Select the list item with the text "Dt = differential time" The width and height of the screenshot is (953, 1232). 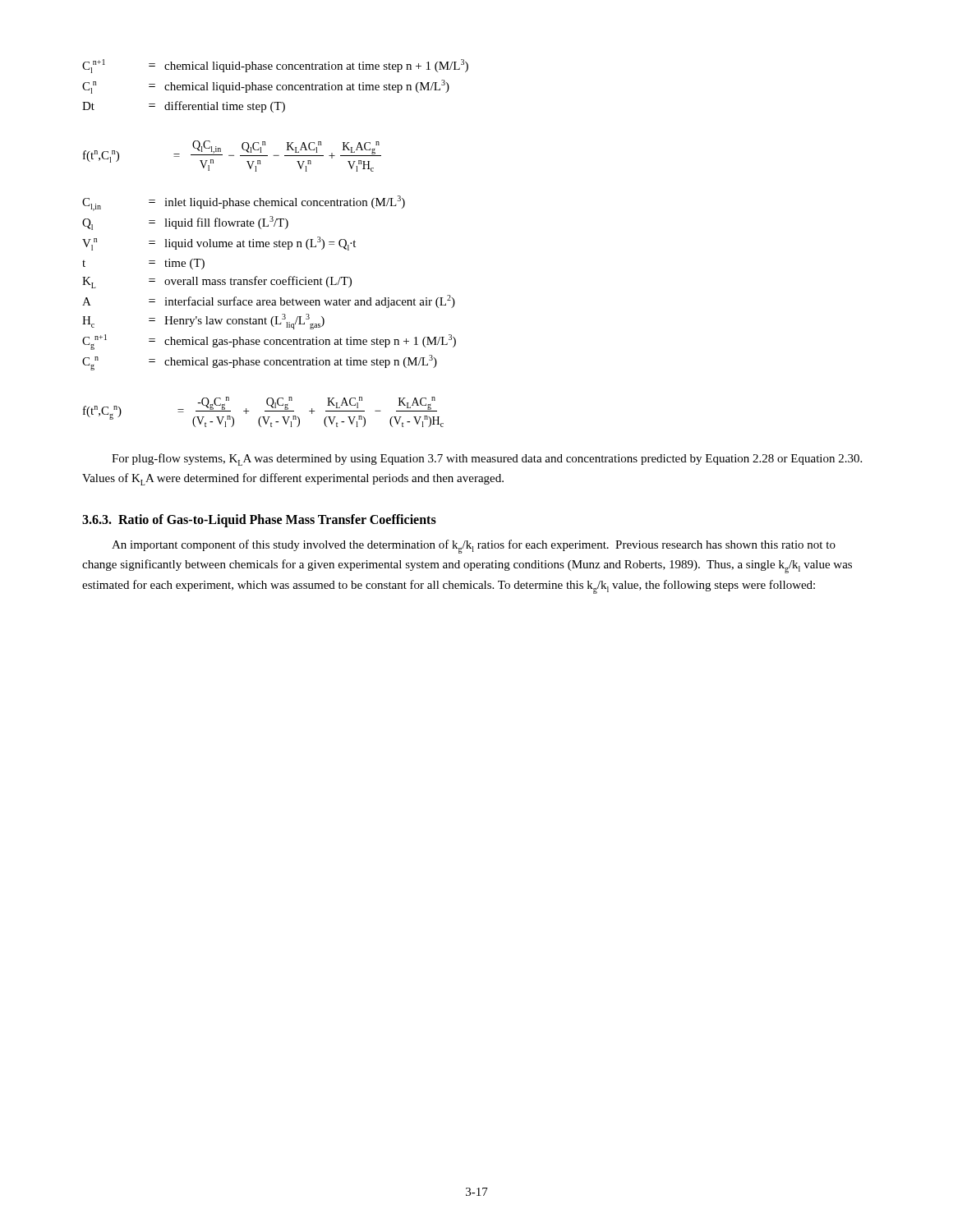coord(184,107)
